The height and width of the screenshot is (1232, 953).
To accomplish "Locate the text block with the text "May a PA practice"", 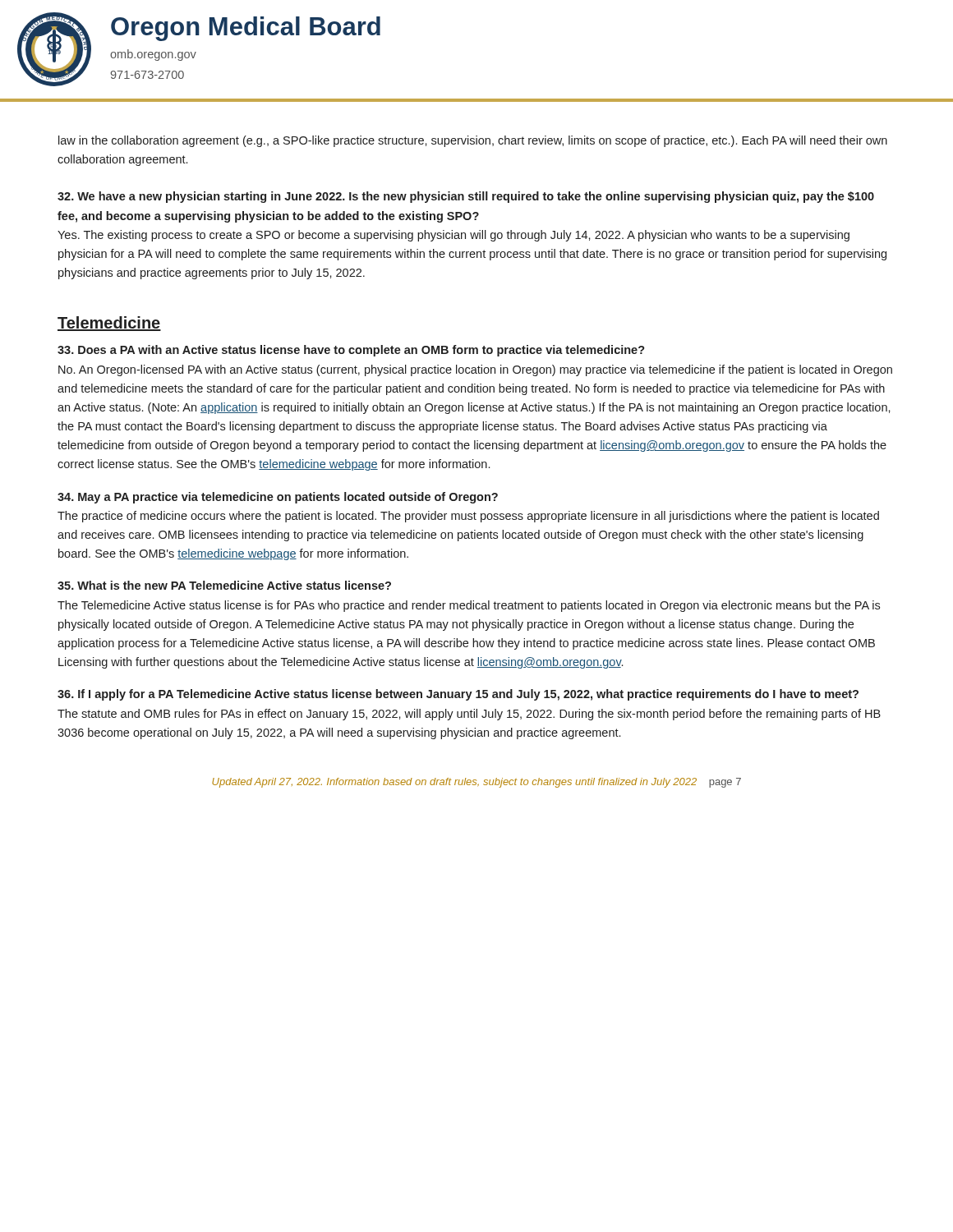I will tap(469, 525).
